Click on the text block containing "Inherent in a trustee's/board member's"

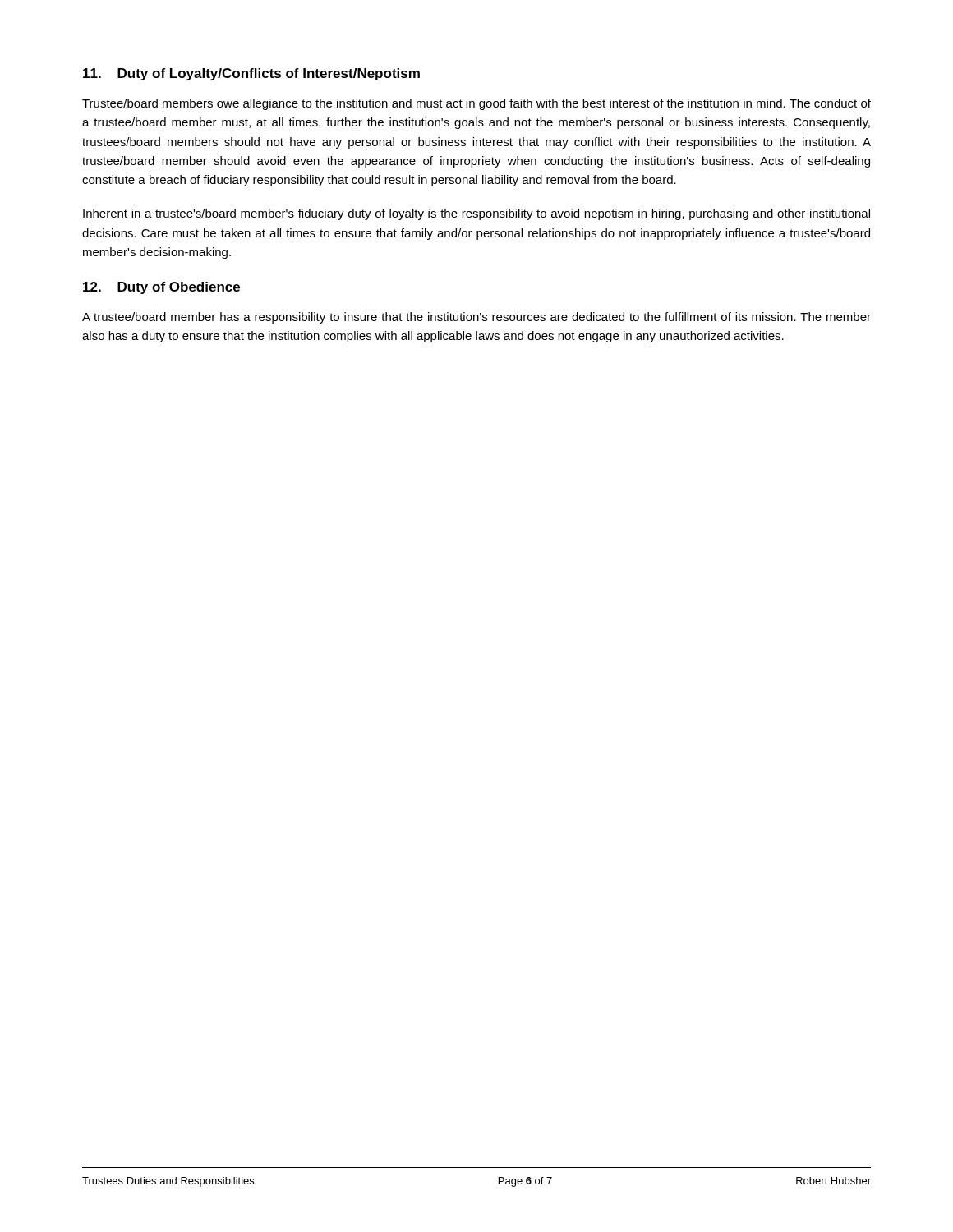click(x=476, y=232)
